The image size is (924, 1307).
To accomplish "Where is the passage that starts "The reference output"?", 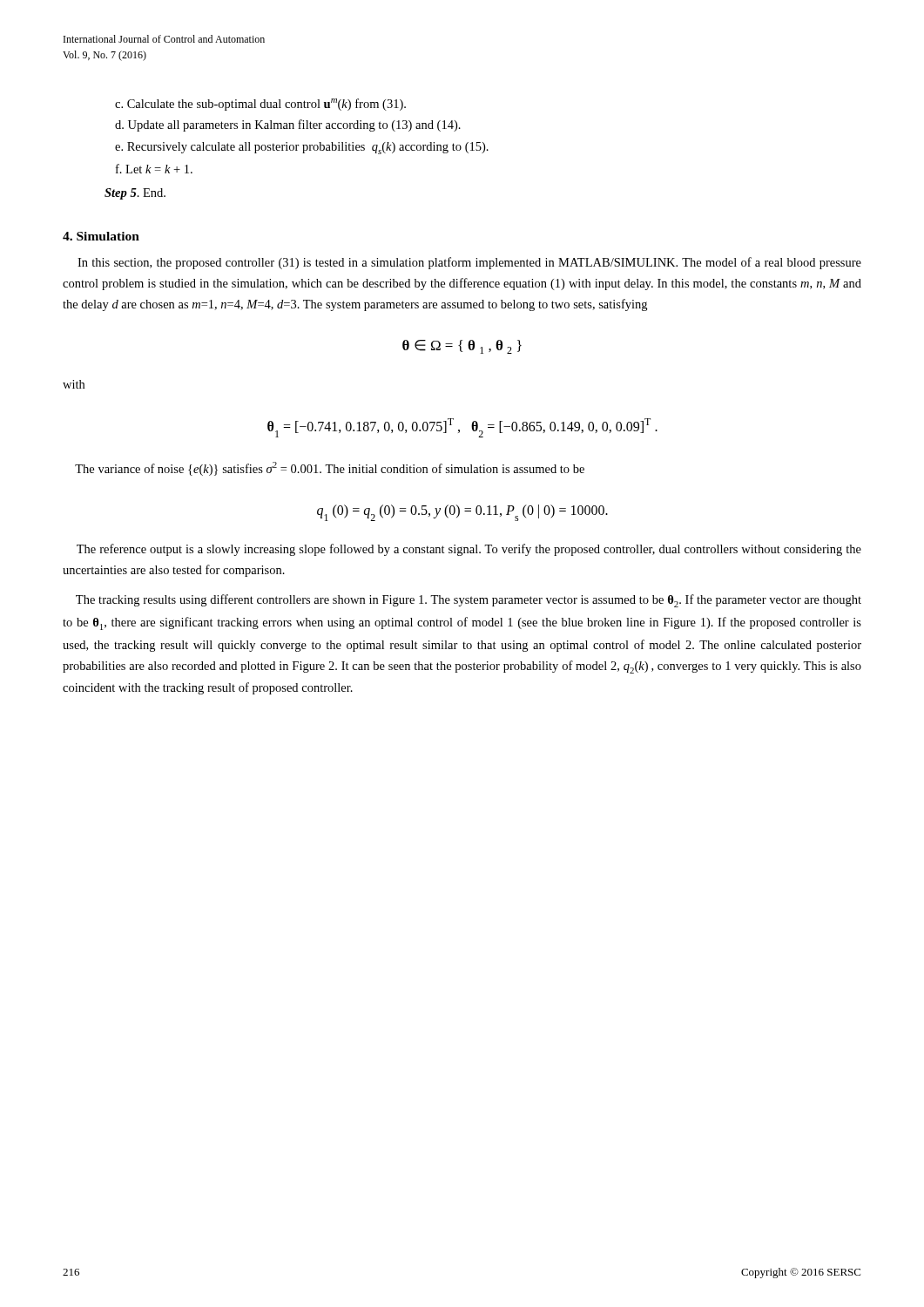I will click(462, 560).
